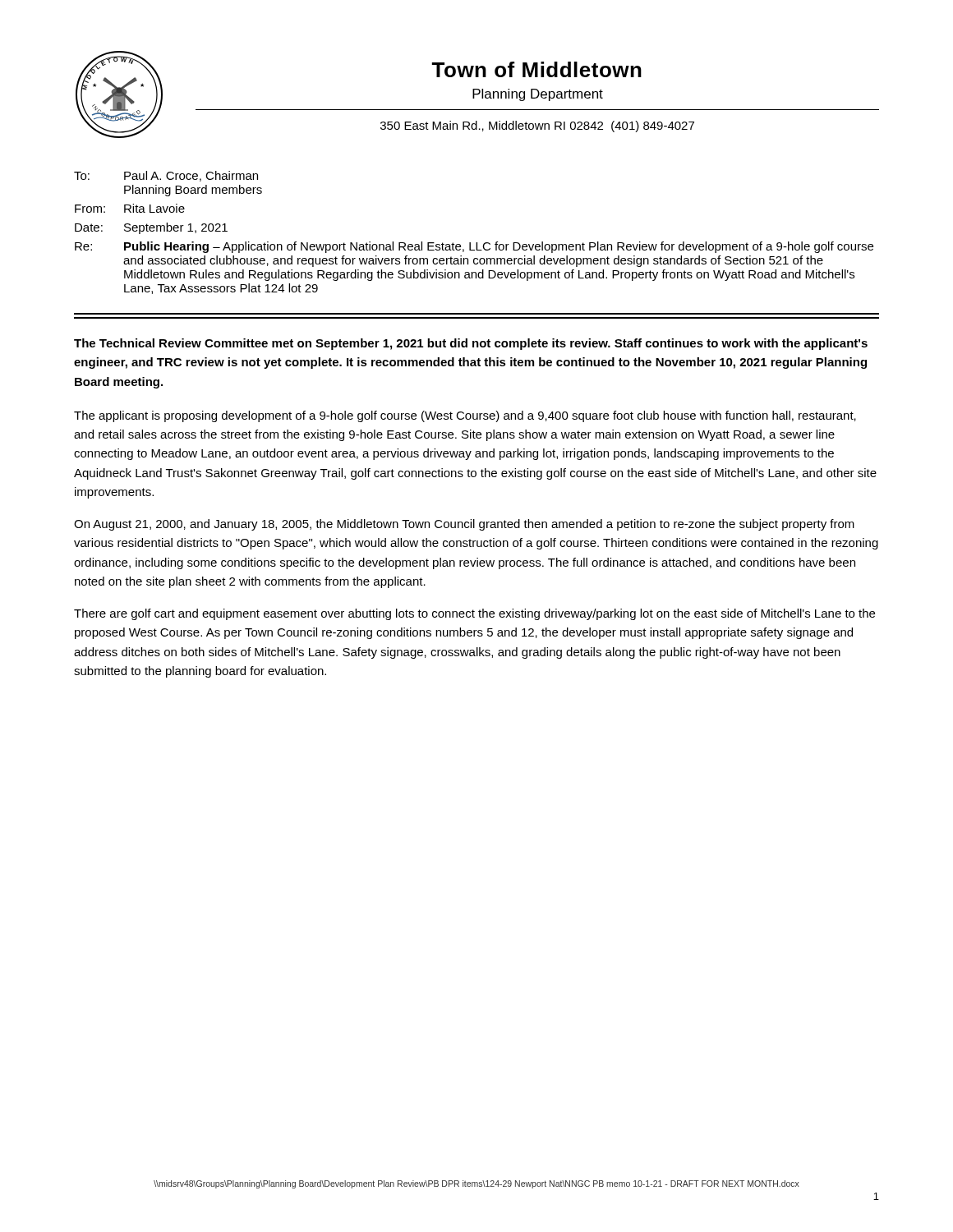Select the block starting "On August 21,"

(476, 552)
